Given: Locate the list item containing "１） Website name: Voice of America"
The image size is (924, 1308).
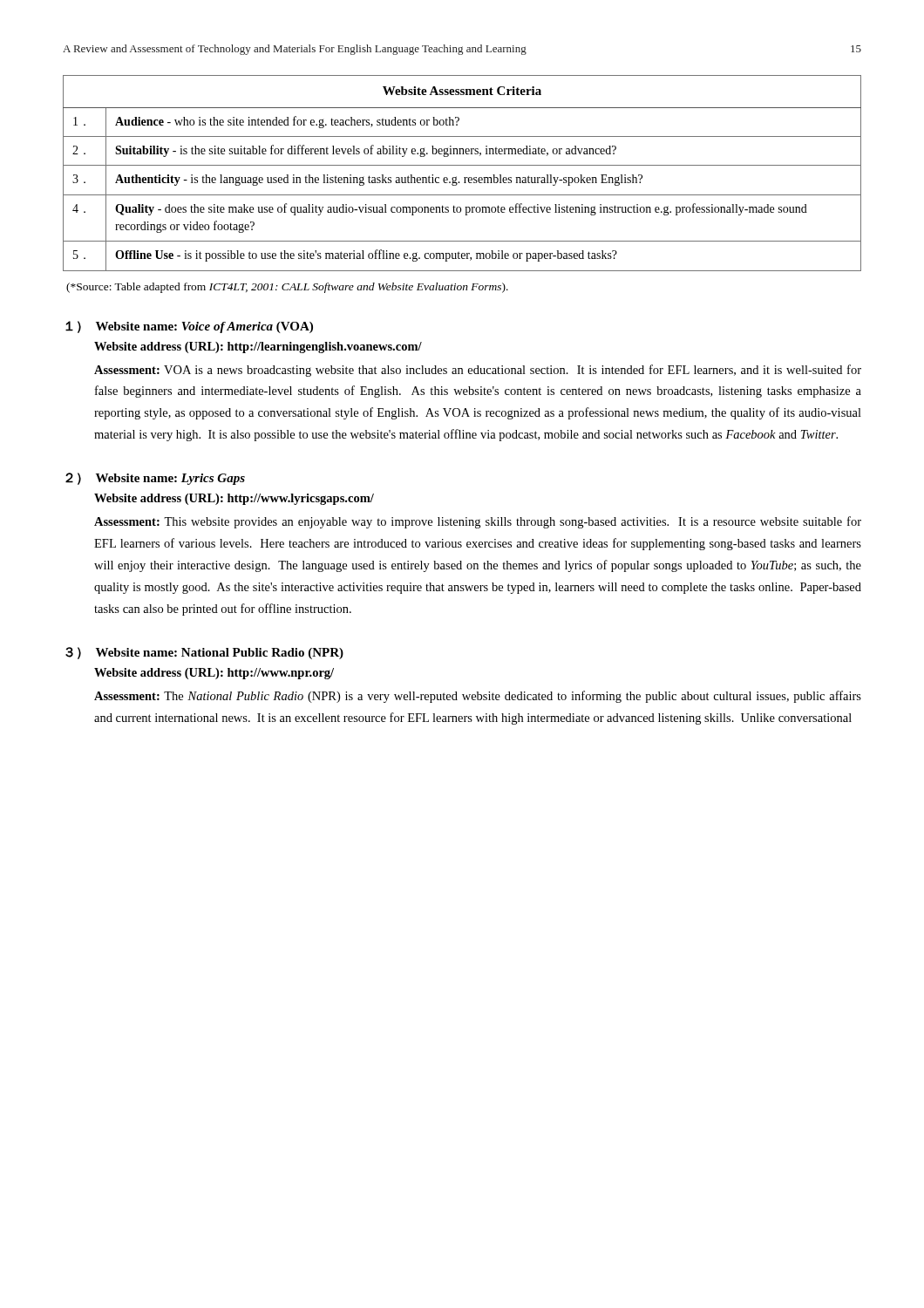Looking at the screenshot, I should point(462,382).
